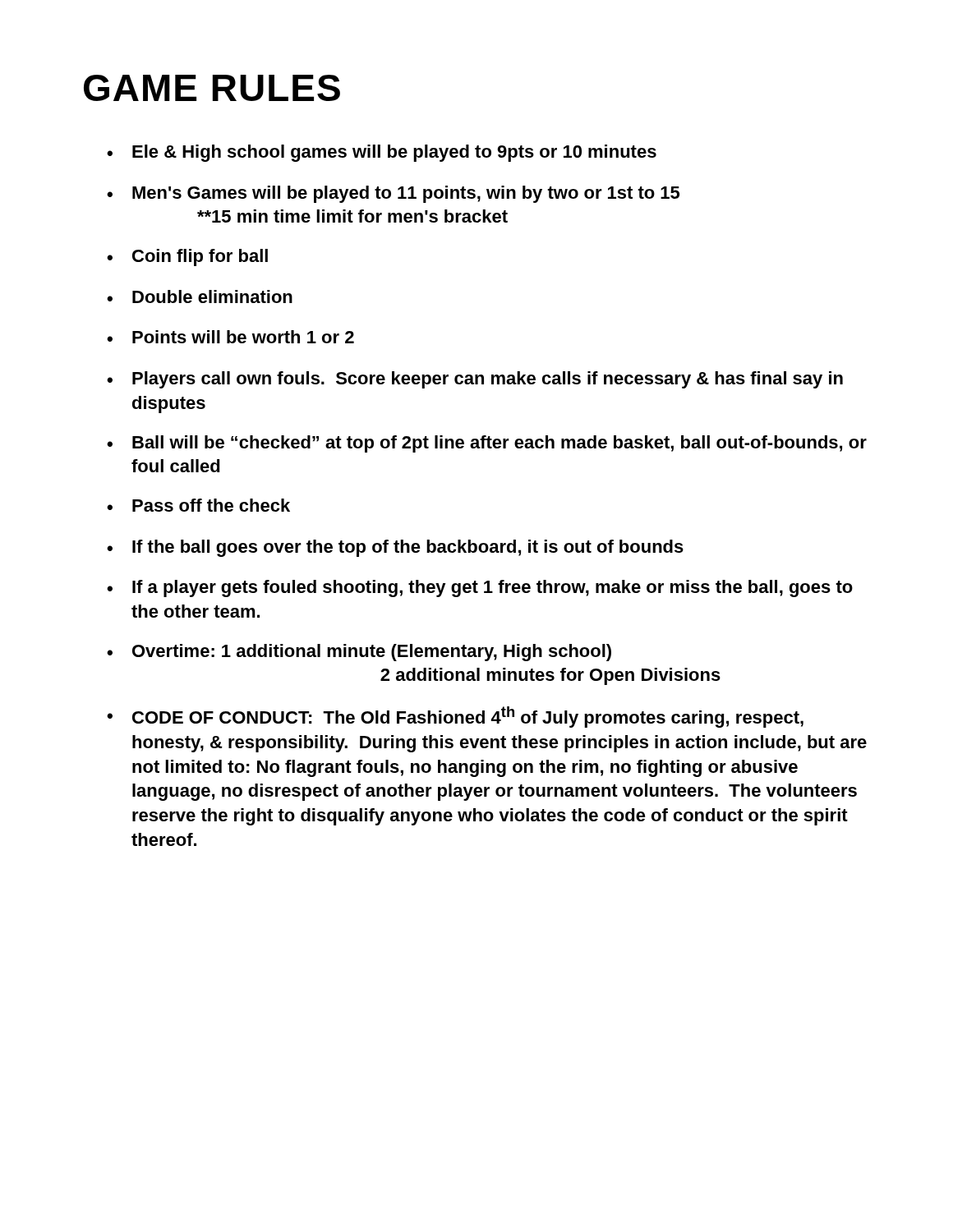Where is the passage that starts "• Players call"?
This screenshot has height=1232, width=953.
pos(489,391)
